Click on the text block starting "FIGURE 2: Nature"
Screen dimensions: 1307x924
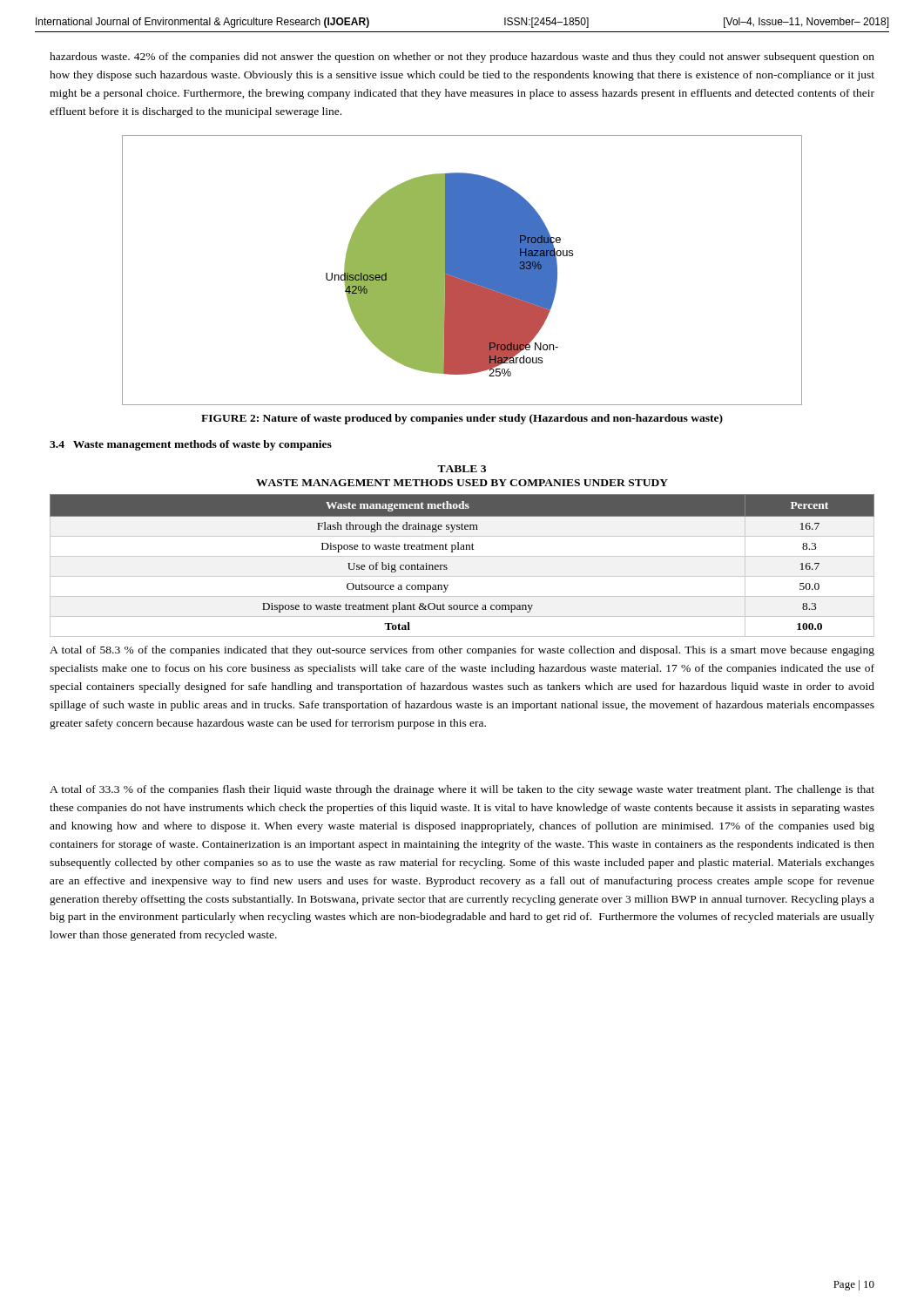coord(462,418)
